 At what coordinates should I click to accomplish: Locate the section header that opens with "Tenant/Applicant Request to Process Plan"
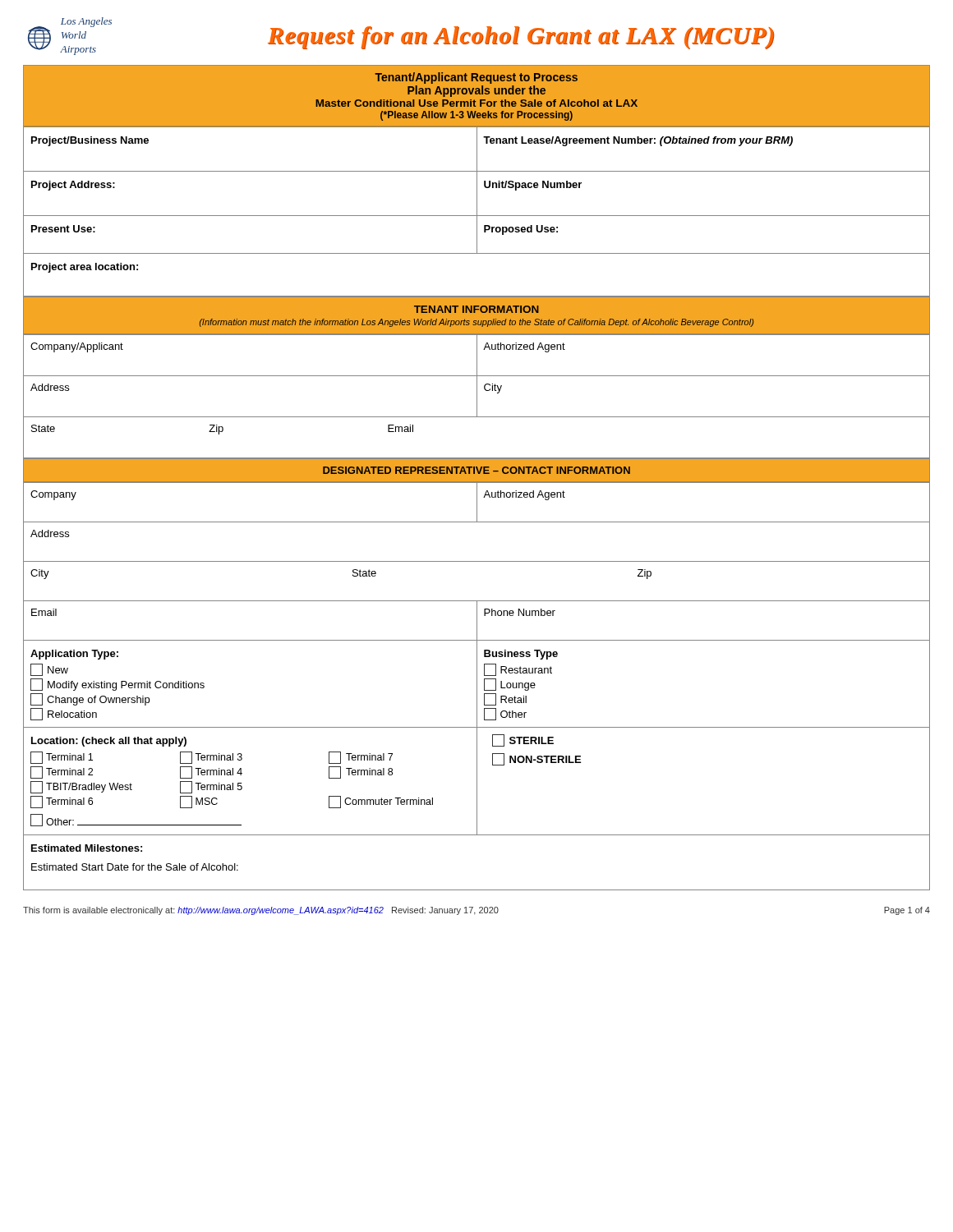pyautogui.click(x=476, y=95)
